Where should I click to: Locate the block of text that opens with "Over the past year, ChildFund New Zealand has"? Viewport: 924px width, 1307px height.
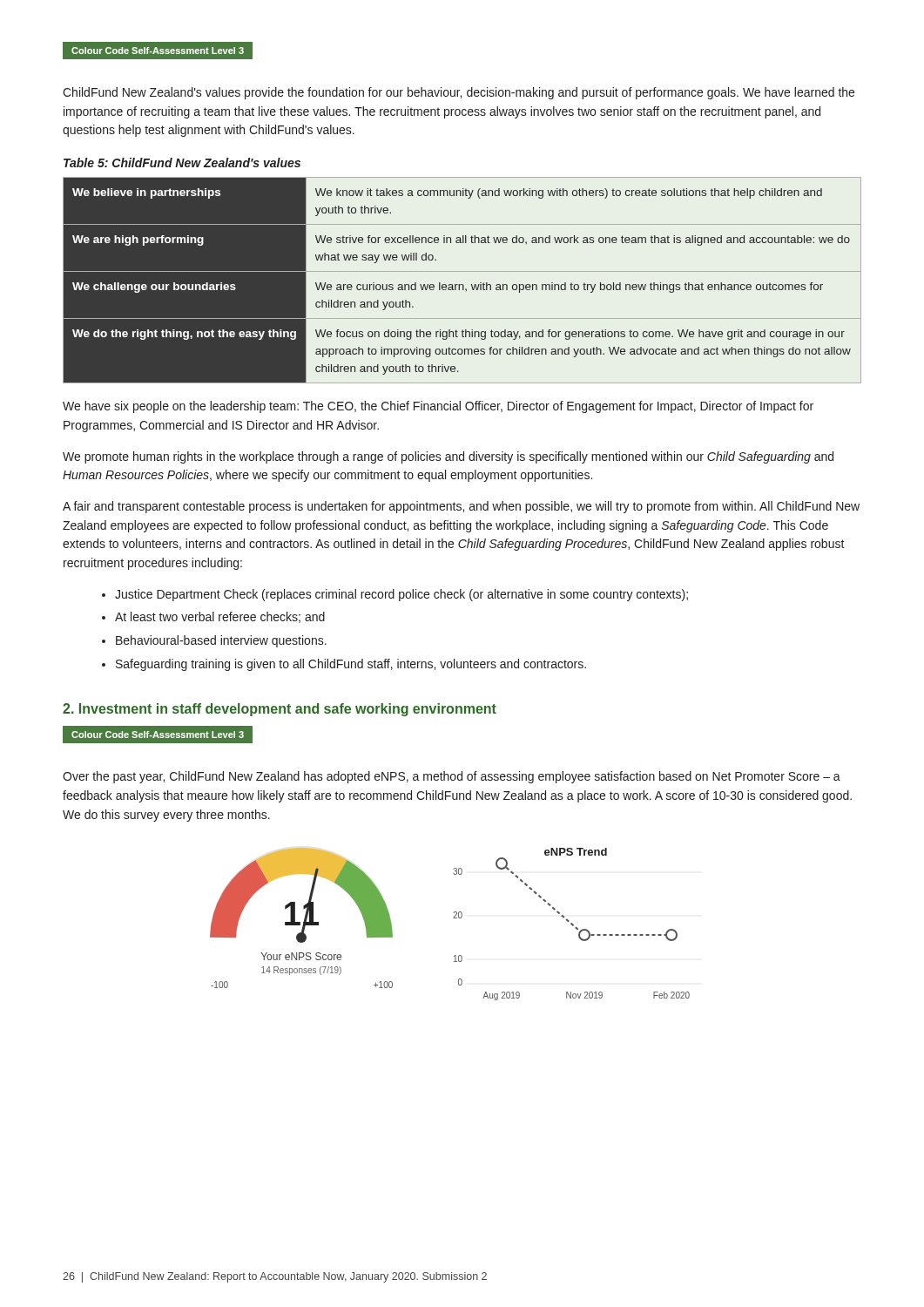458,796
